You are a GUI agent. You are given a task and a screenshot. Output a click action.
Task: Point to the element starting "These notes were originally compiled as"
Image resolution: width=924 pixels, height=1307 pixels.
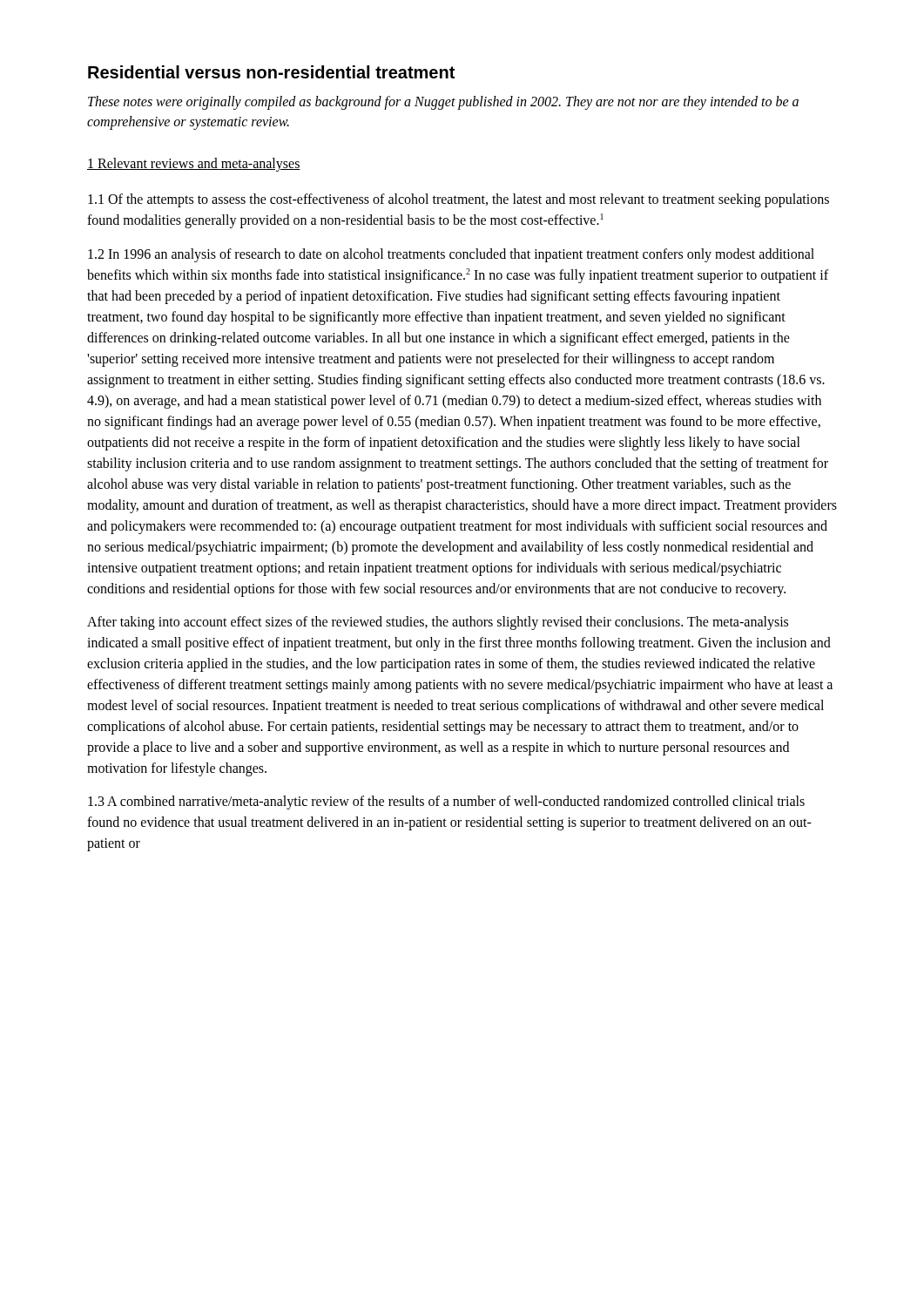(462, 112)
